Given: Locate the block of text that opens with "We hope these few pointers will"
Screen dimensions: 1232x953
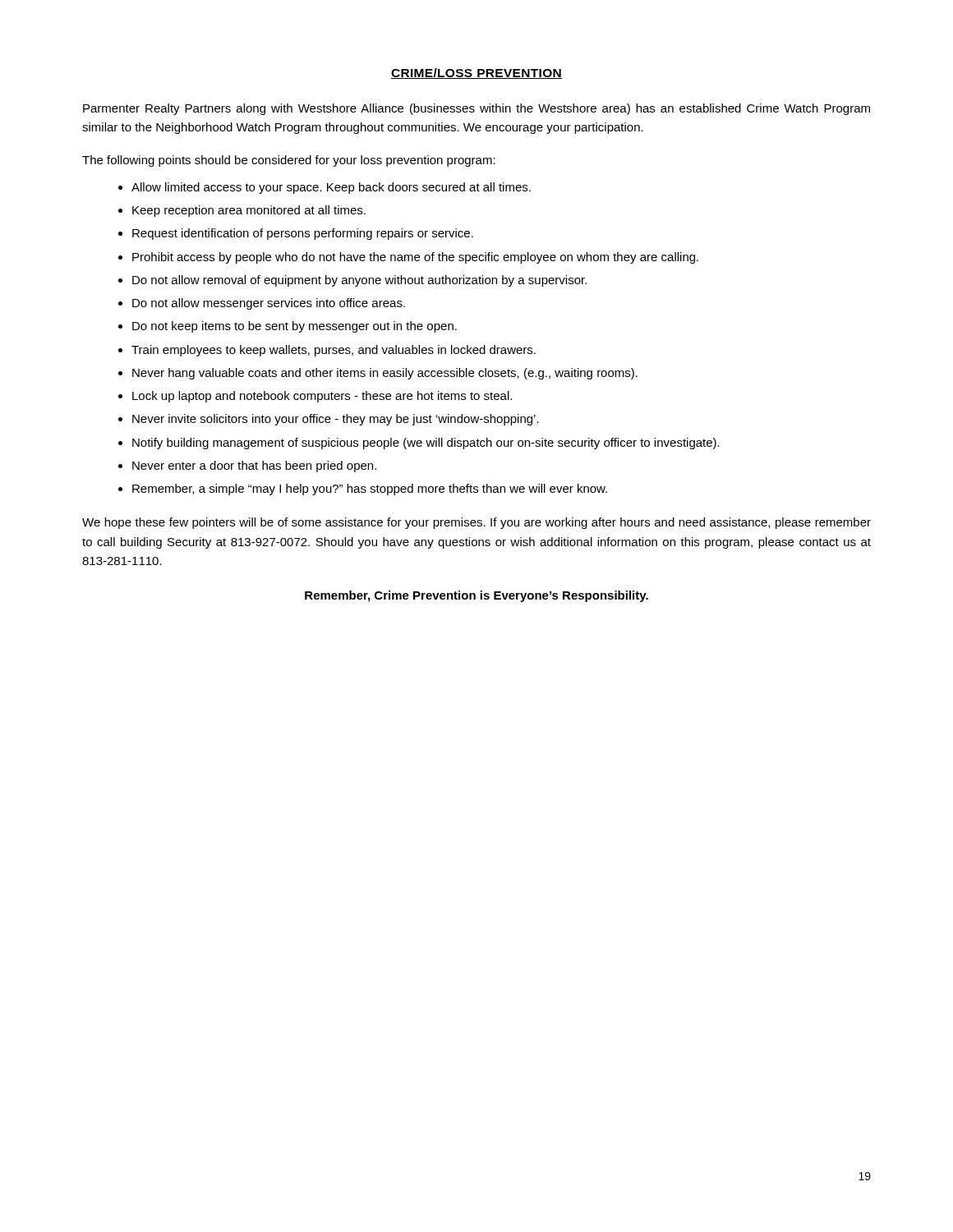Looking at the screenshot, I should pos(476,541).
